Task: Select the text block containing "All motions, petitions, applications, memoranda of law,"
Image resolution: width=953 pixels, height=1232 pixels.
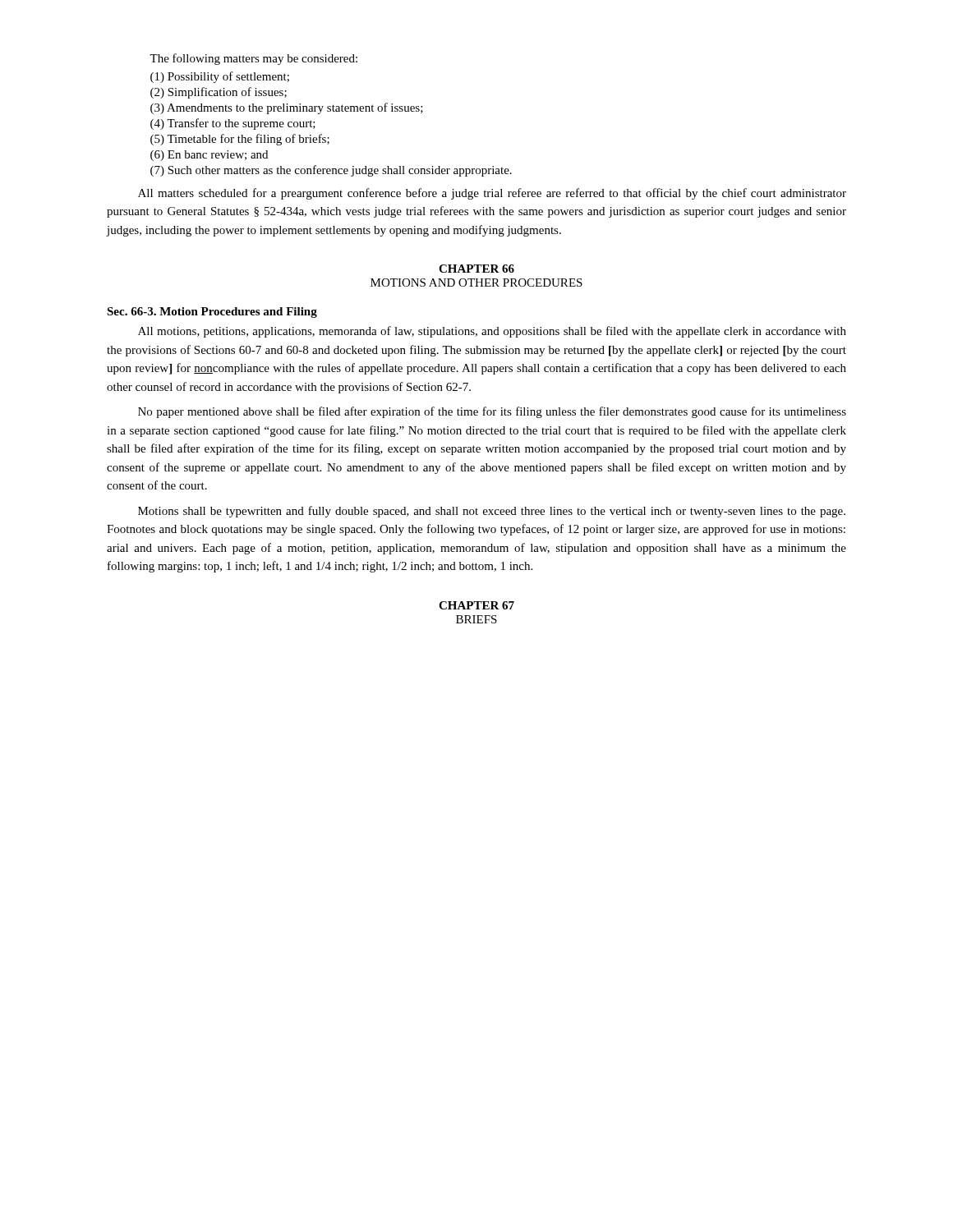Action: click(x=476, y=359)
